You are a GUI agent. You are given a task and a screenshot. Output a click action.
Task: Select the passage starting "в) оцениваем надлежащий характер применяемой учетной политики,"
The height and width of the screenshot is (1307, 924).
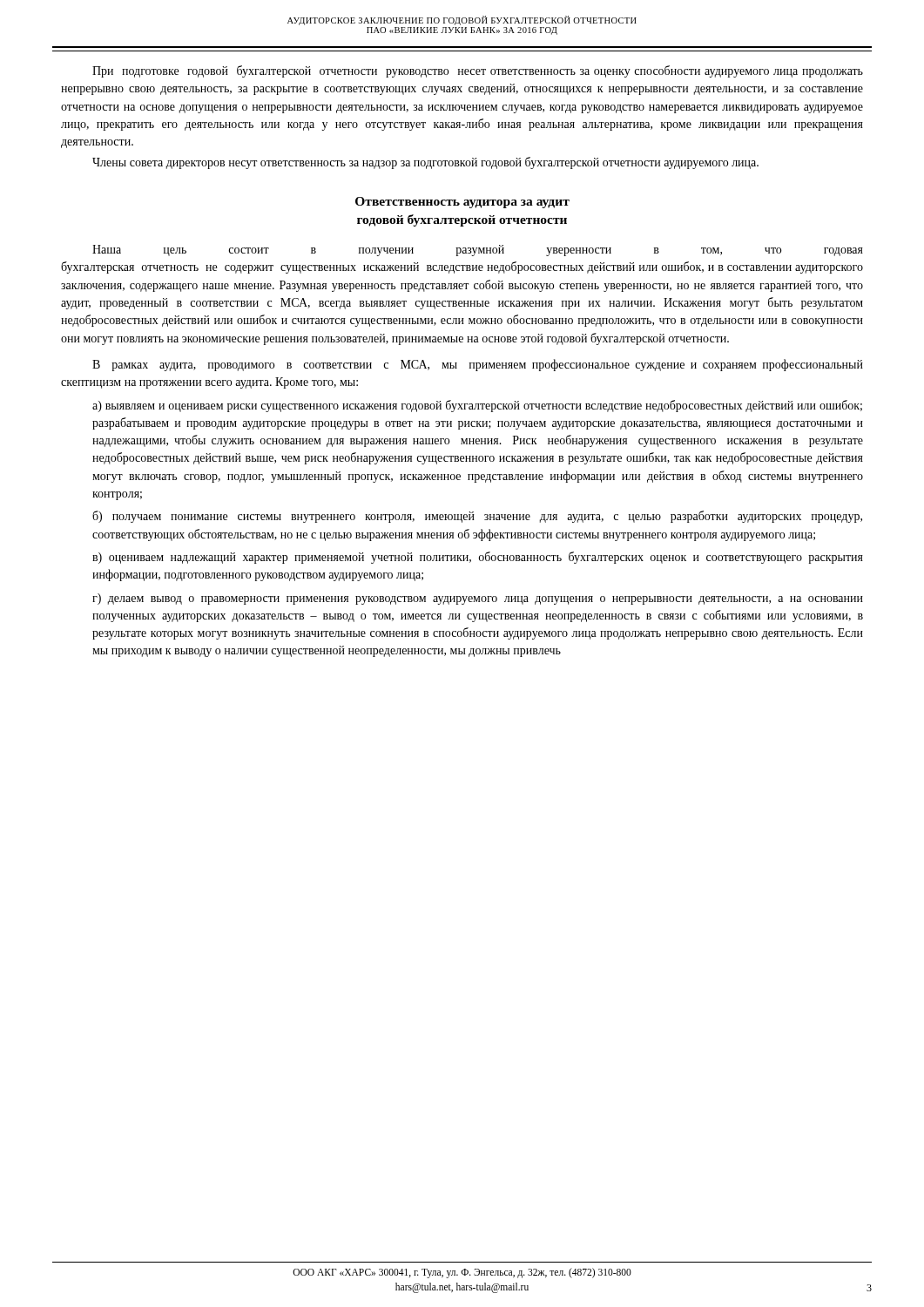click(478, 566)
